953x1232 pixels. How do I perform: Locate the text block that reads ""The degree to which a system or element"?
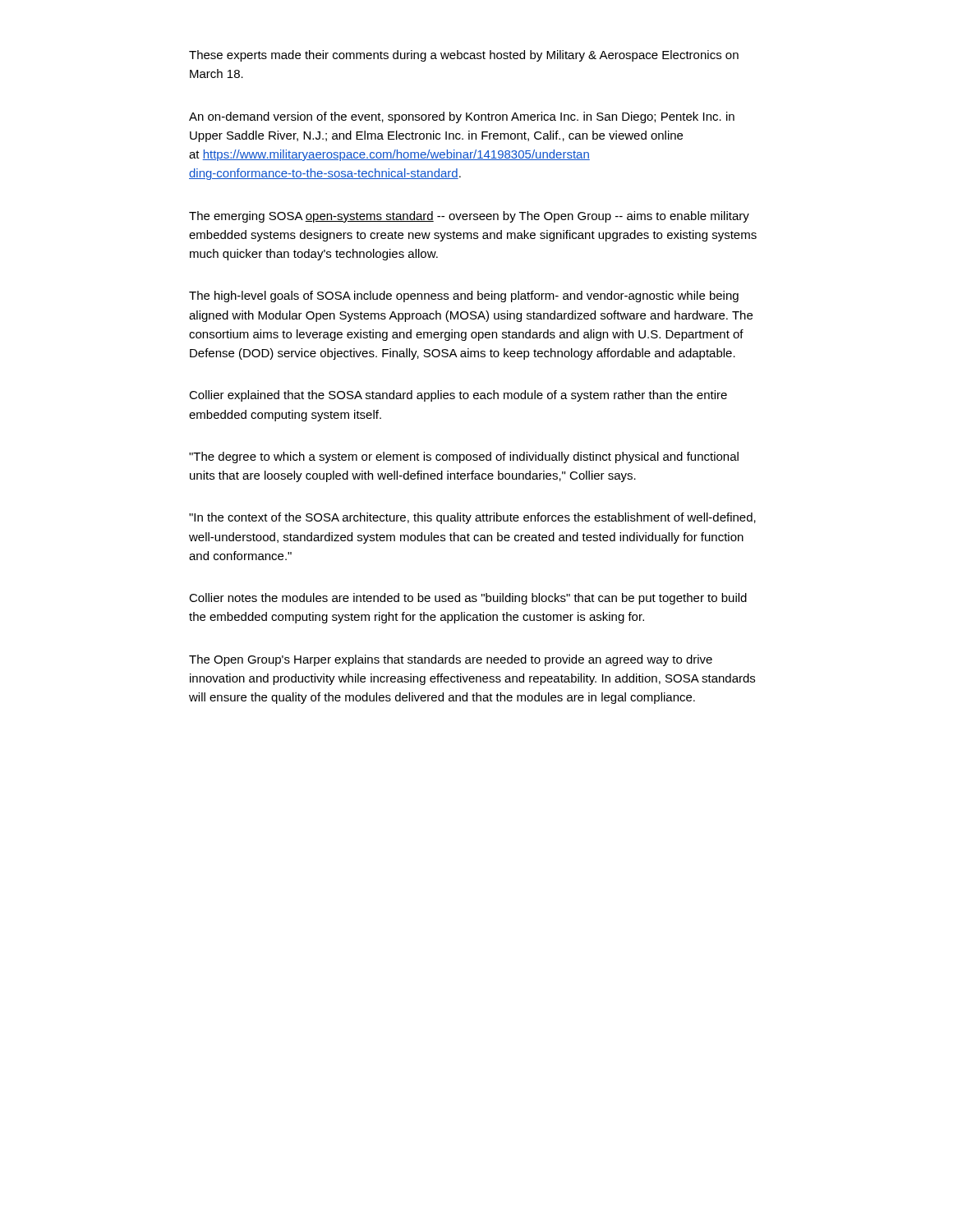464,466
